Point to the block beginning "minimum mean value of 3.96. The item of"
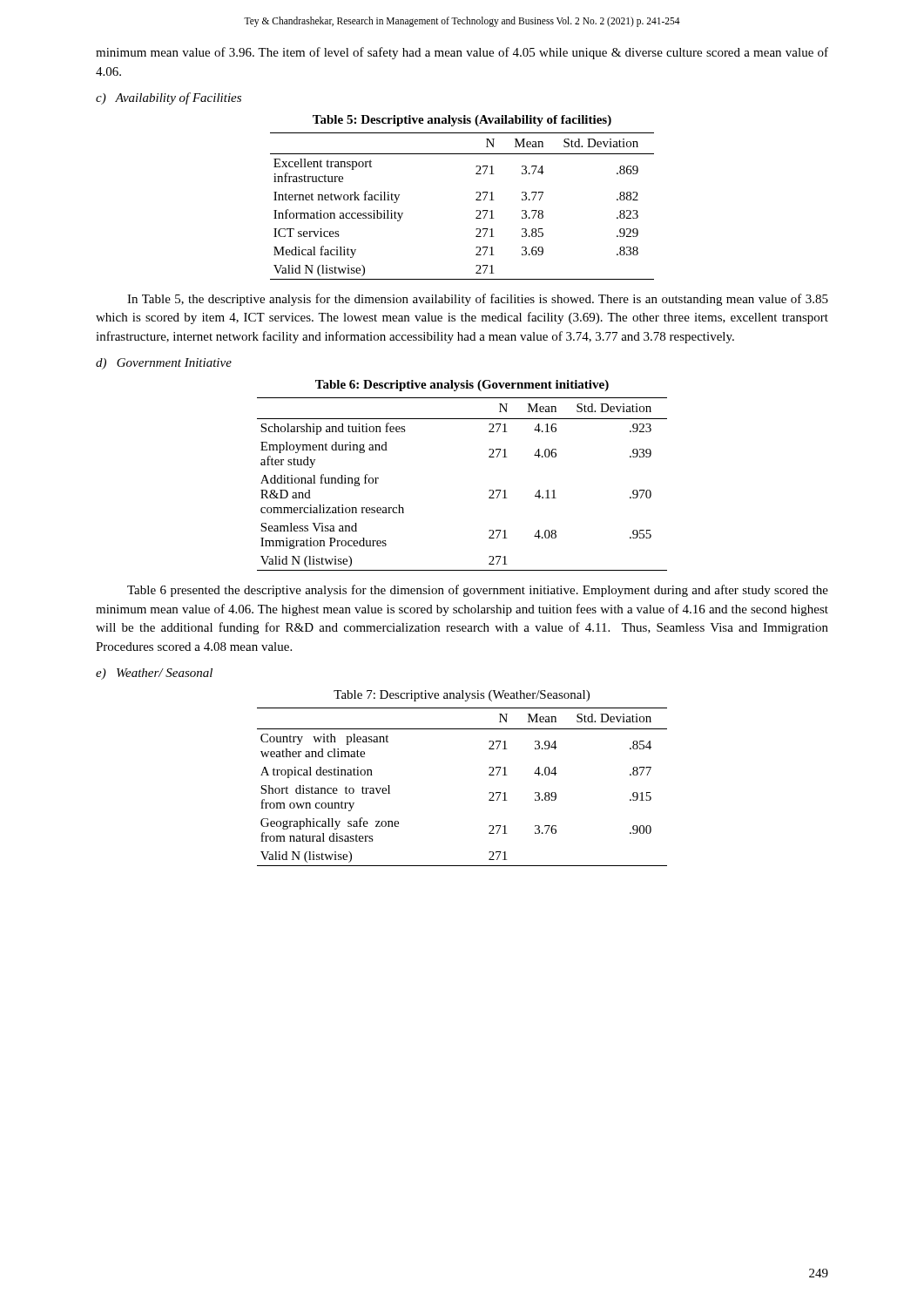Image resolution: width=924 pixels, height=1307 pixels. pos(462,62)
